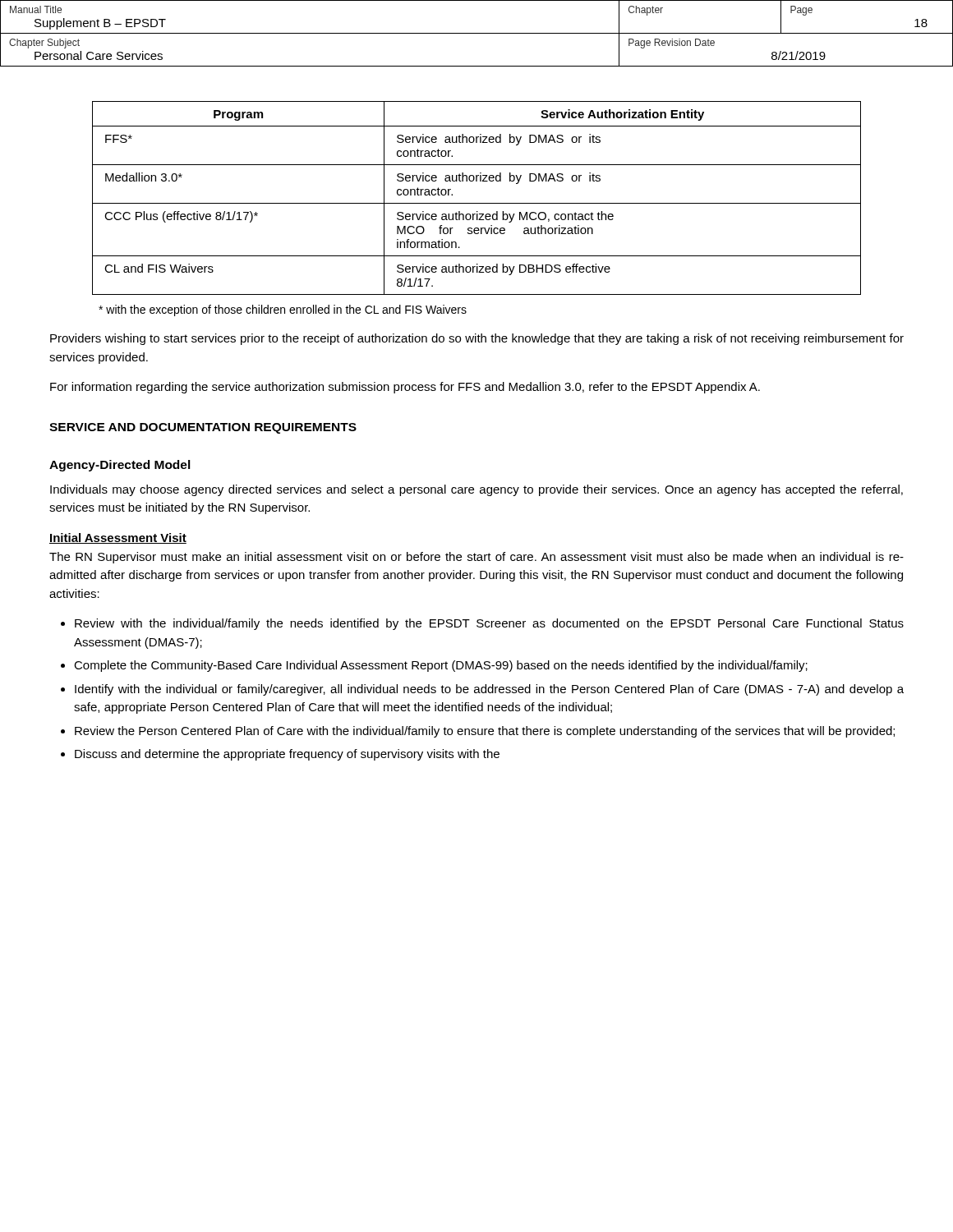Find the text block that reads "For information regarding the service authorization"
The image size is (953, 1232).
405,386
